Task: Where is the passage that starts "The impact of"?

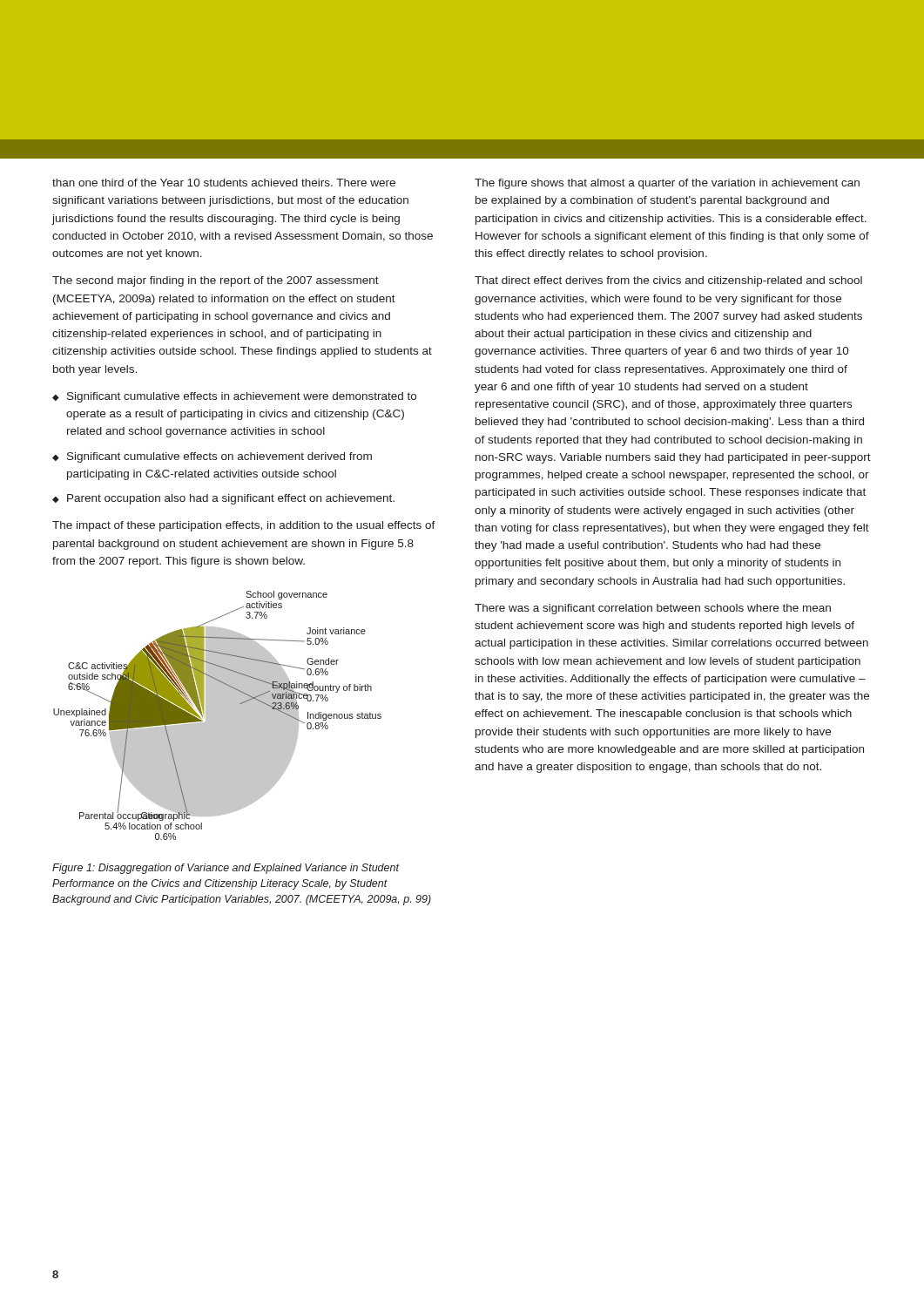Action: [x=244, y=543]
